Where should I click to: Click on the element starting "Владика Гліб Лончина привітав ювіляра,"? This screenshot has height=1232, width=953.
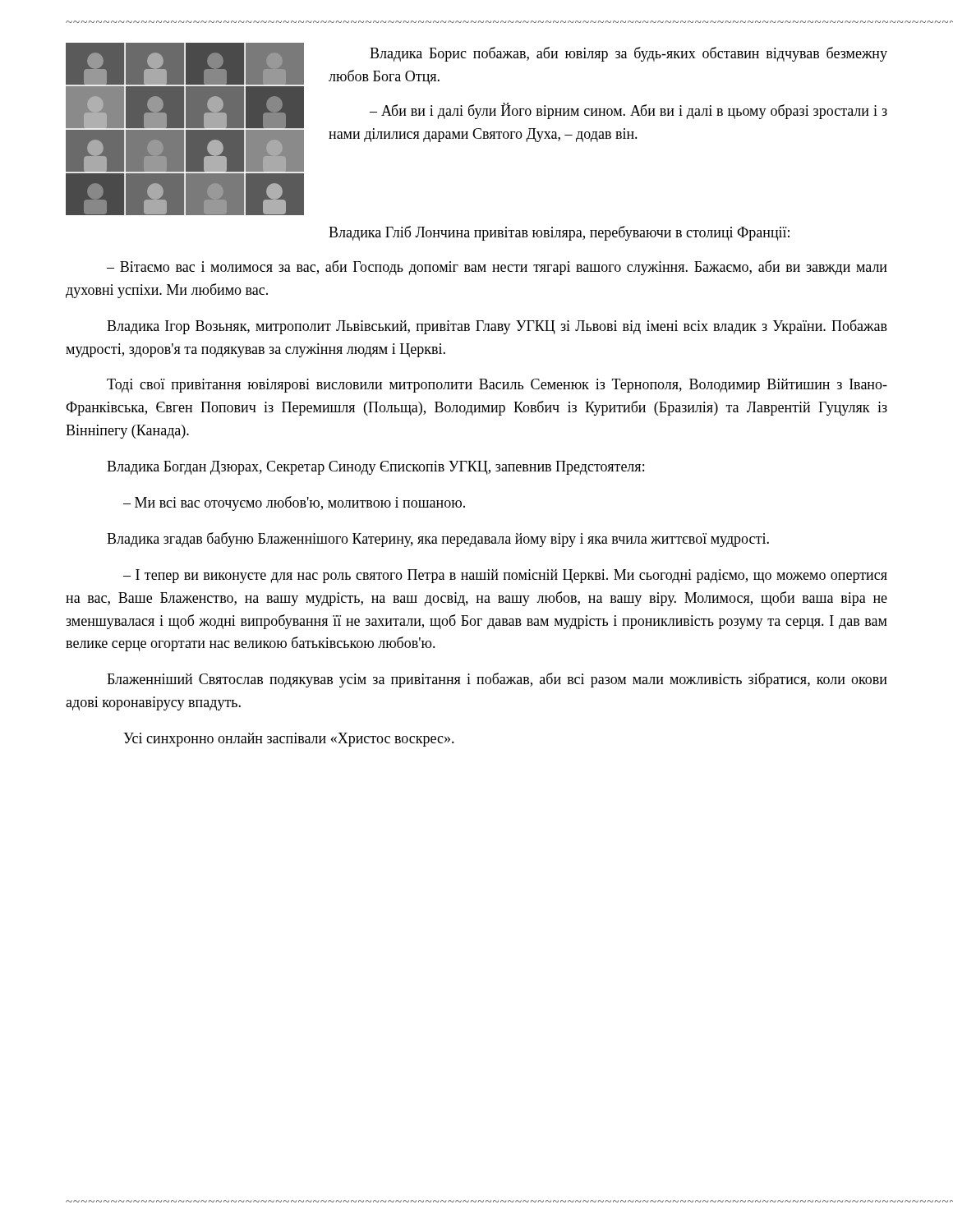pyautogui.click(x=476, y=233)
